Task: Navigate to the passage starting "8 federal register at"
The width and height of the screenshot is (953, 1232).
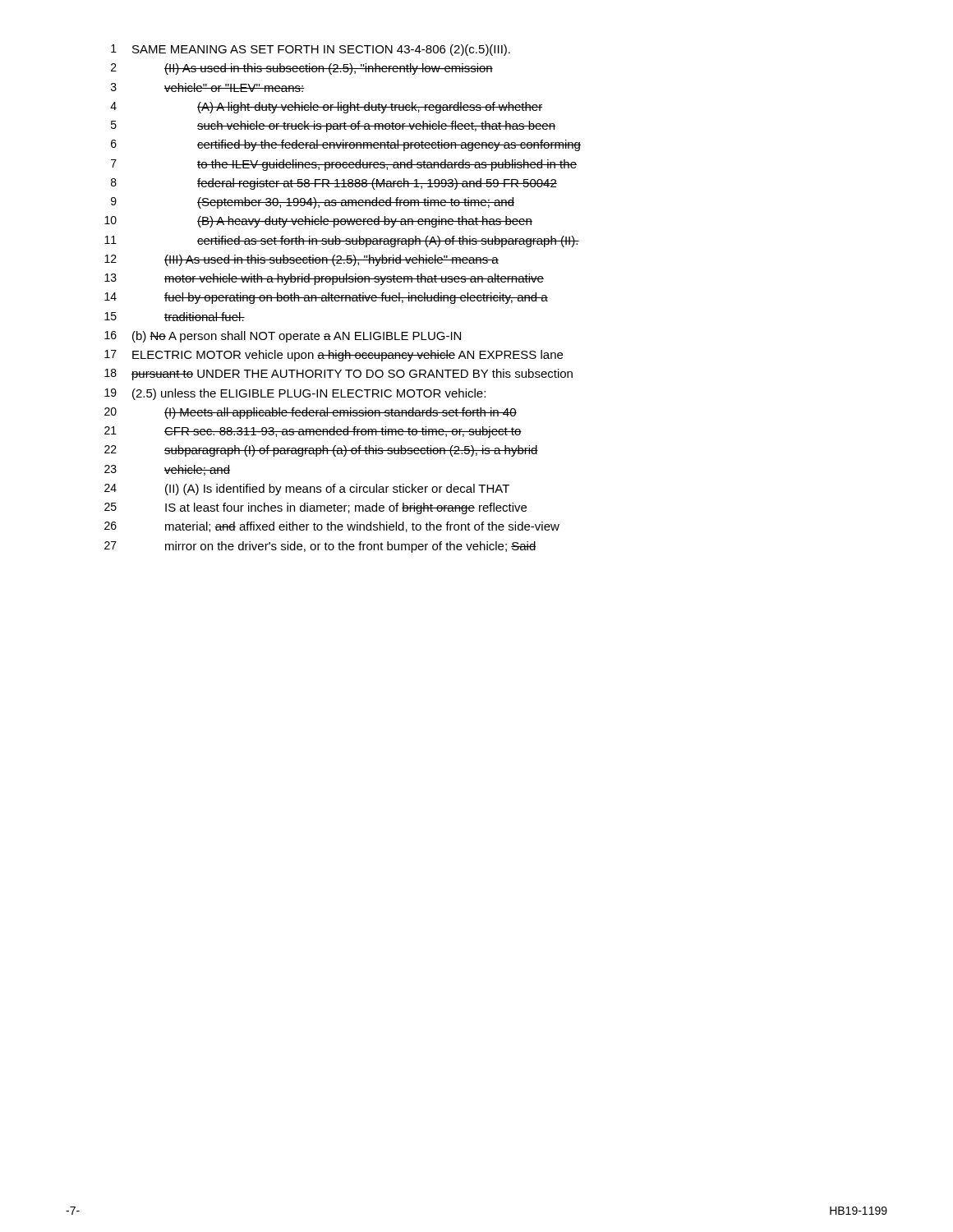Action: point(485,183)
